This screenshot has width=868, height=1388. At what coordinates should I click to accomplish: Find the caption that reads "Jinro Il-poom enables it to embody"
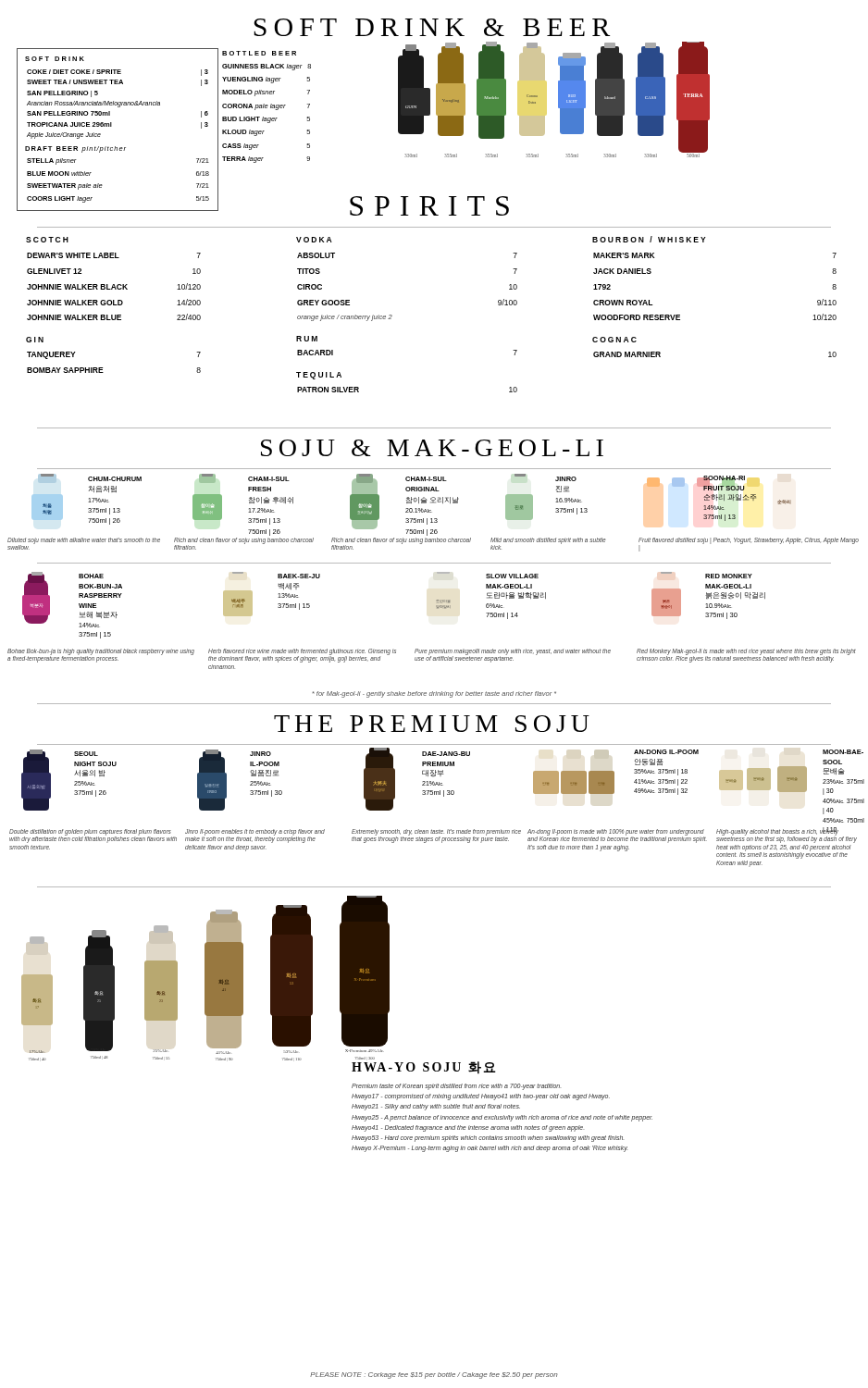click(255, 839)
